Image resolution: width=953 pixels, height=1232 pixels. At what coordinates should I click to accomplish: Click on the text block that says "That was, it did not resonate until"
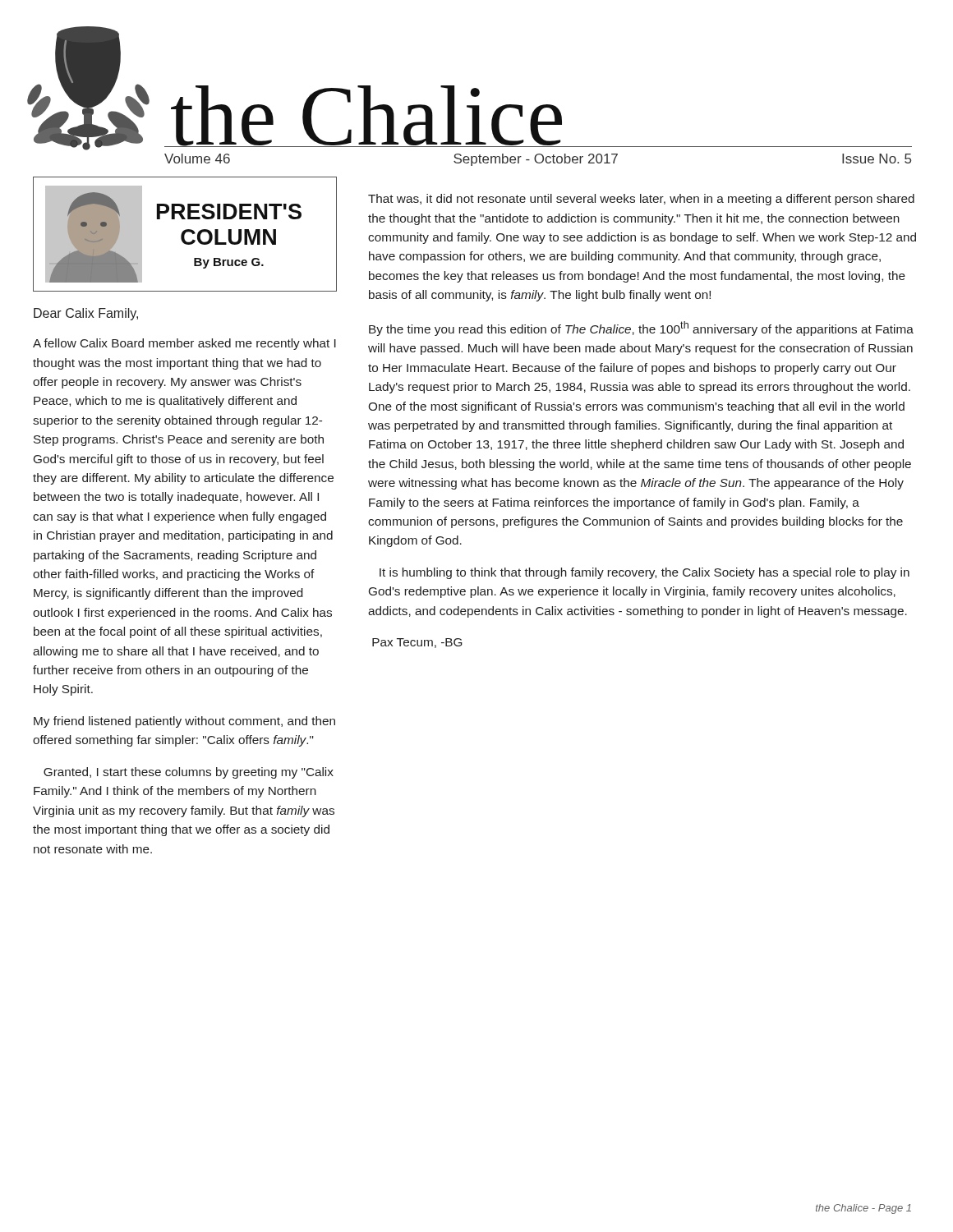pyautogui.click(x=644, y=421)
